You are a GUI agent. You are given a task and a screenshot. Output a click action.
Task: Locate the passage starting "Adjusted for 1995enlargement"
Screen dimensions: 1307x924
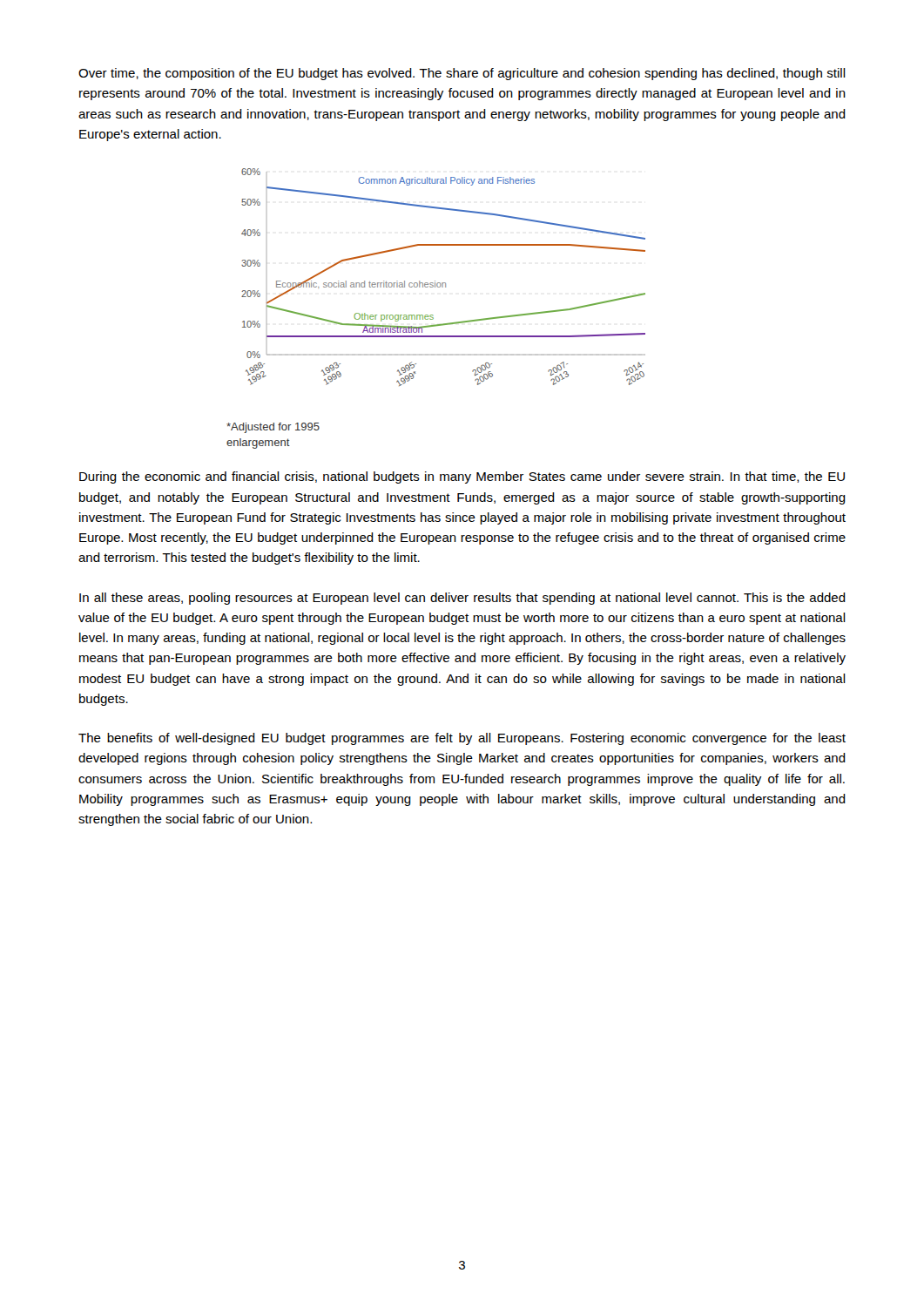coord(273,434)
